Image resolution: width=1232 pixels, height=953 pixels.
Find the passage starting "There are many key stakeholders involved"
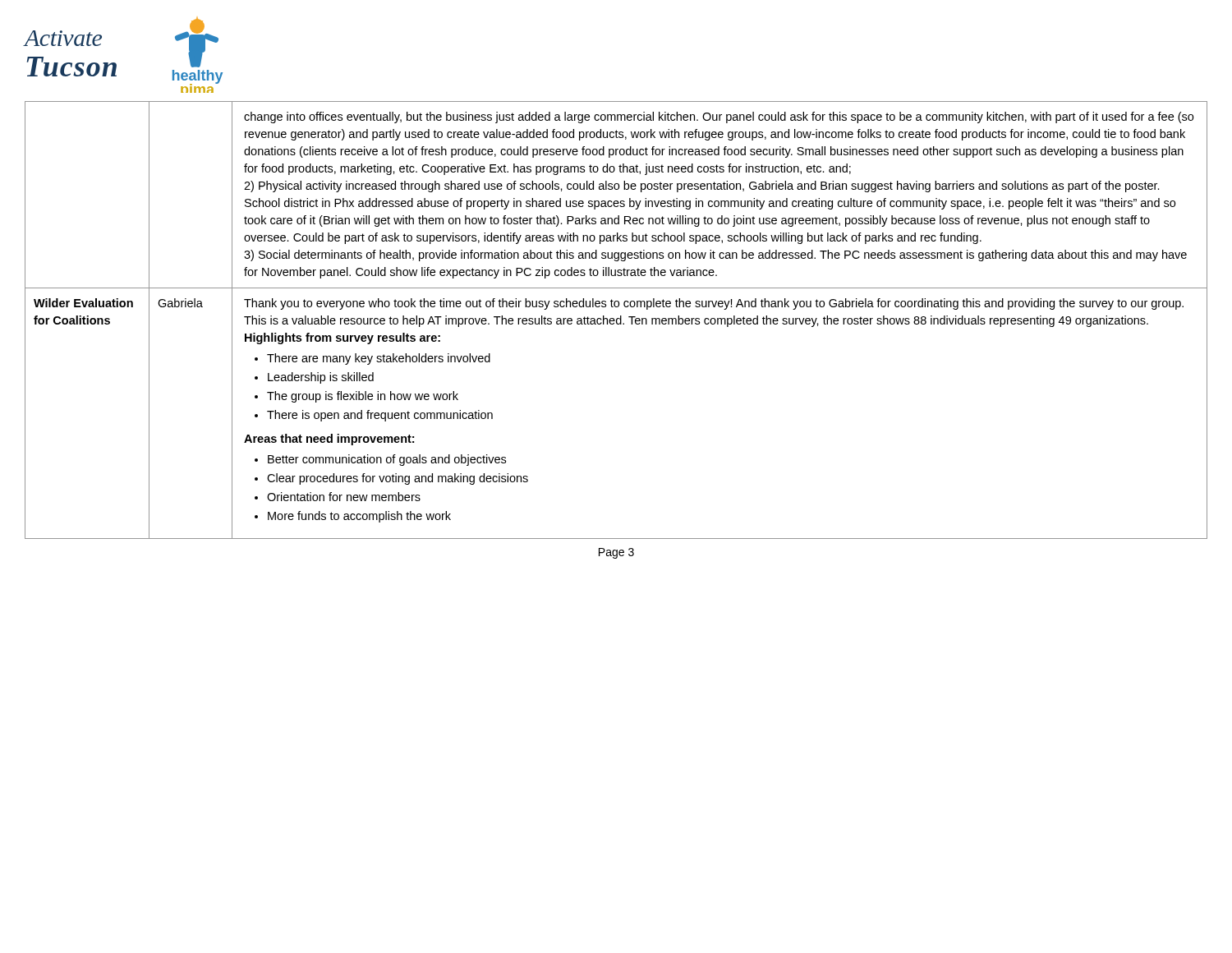tap(379, 358)
